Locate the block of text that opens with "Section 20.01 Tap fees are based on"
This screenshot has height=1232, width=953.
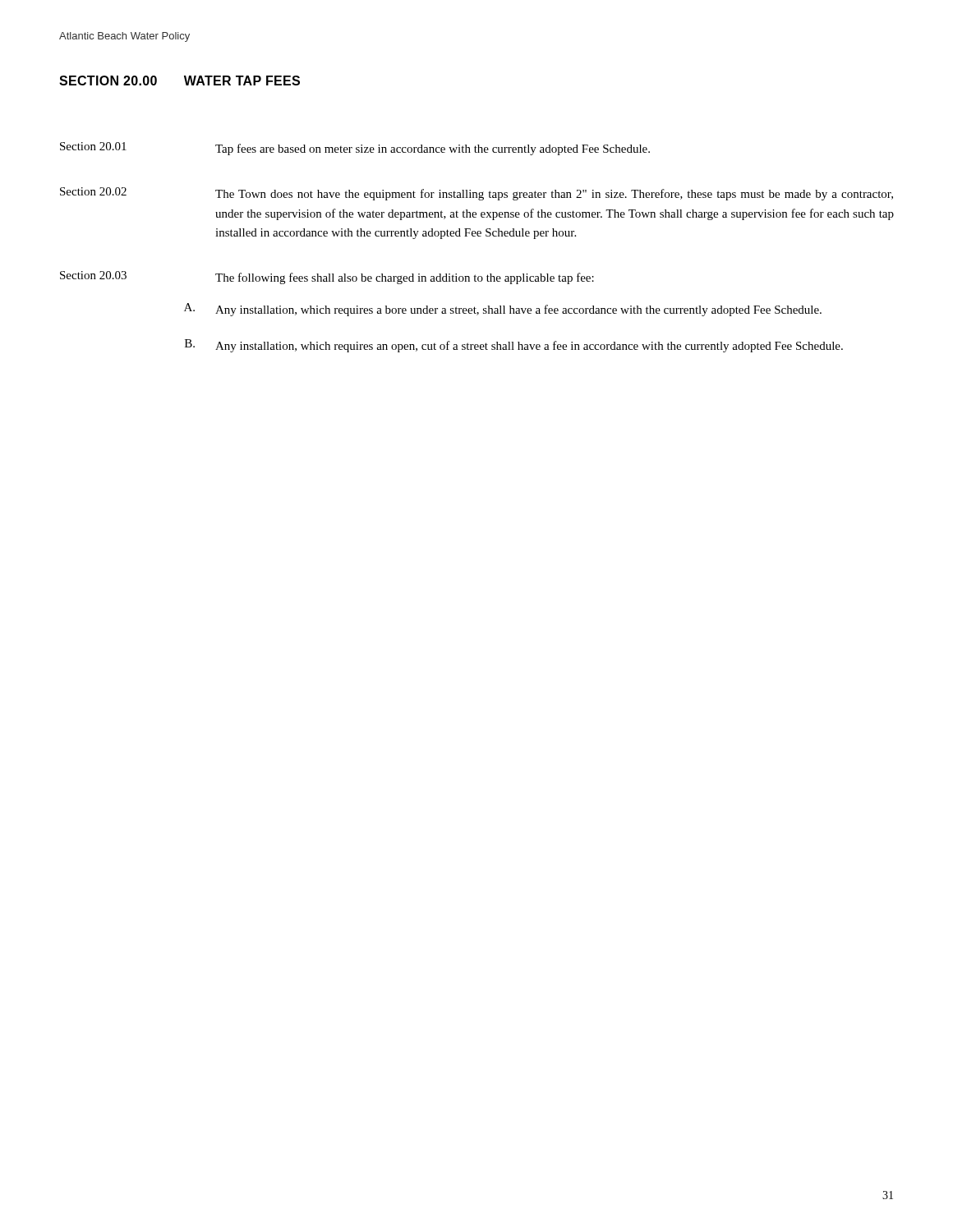pos(476,149)
